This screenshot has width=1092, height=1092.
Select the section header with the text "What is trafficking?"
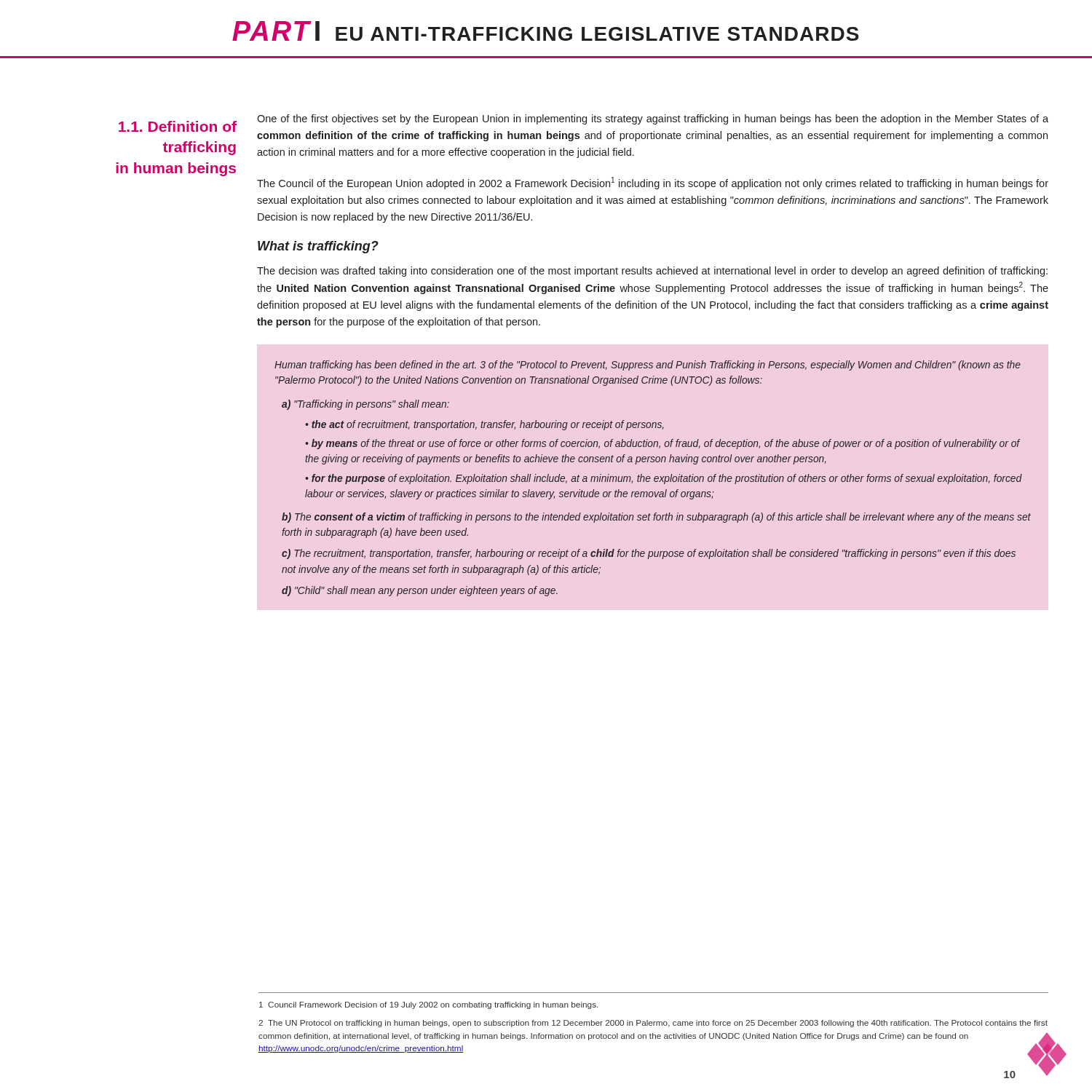[318, 246]
